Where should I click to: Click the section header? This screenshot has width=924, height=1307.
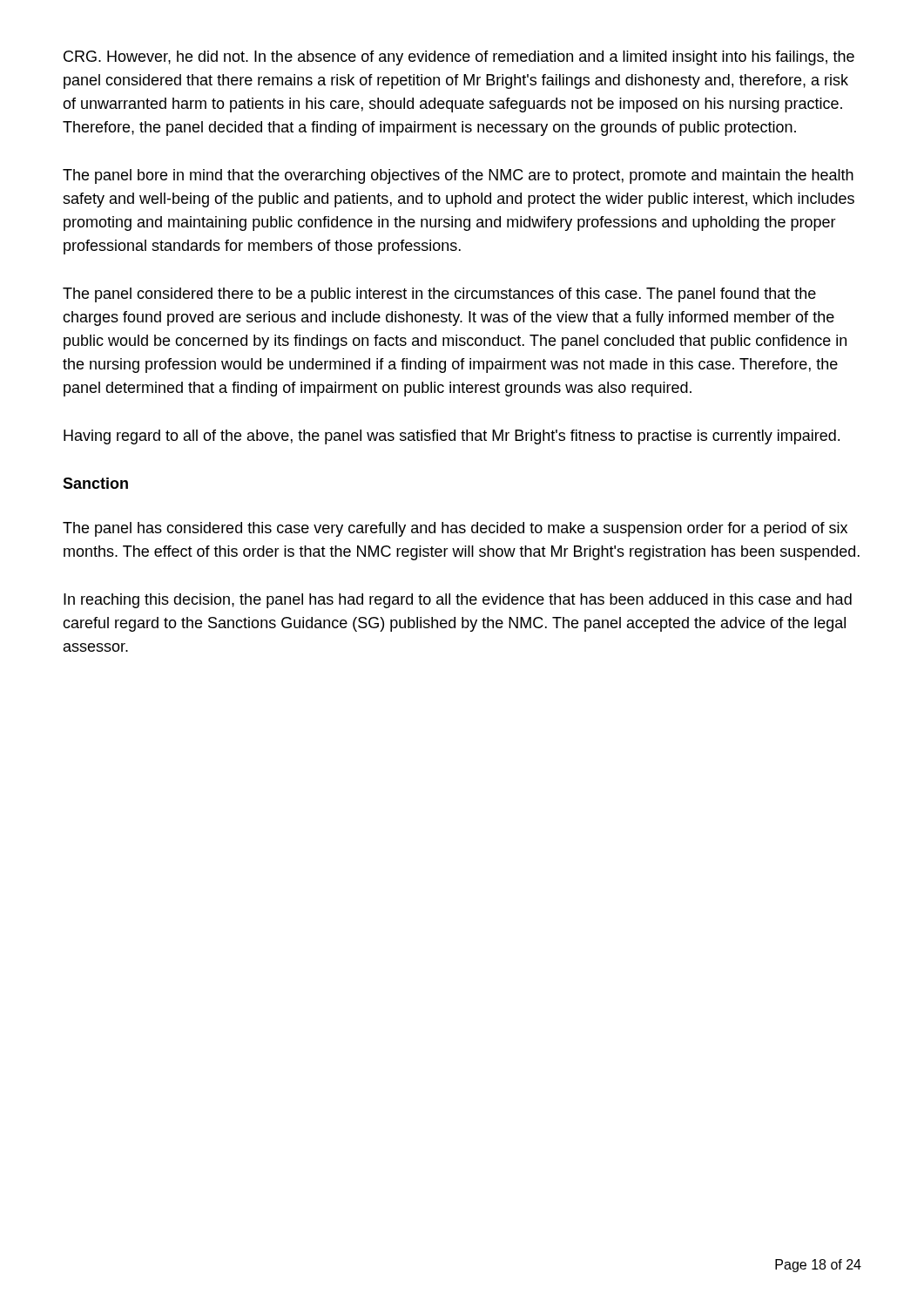[96, 484]
